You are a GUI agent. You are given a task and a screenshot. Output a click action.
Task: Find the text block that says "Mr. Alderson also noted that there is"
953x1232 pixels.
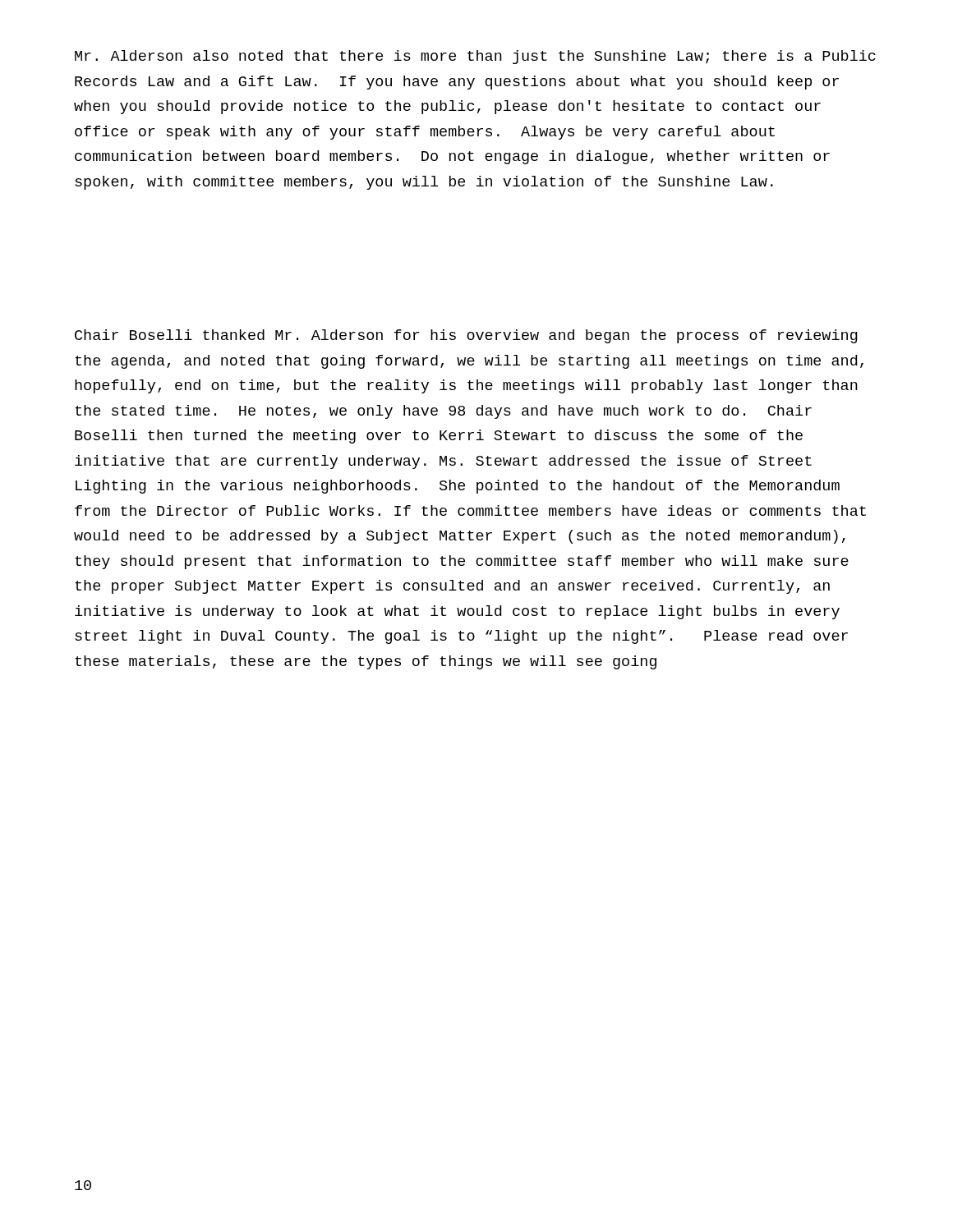click(x=475, y=120)
